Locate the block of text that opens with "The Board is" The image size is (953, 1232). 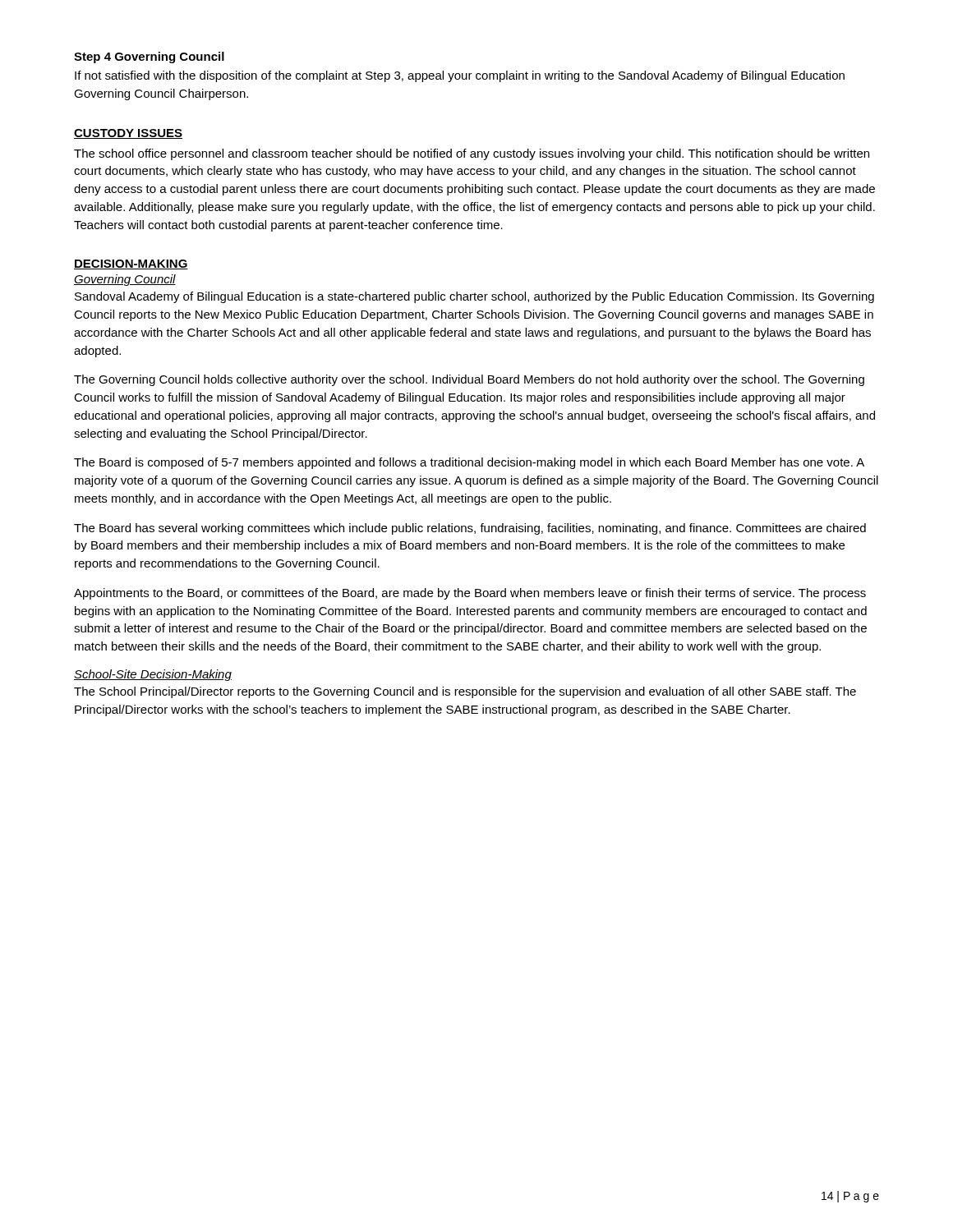476,480
